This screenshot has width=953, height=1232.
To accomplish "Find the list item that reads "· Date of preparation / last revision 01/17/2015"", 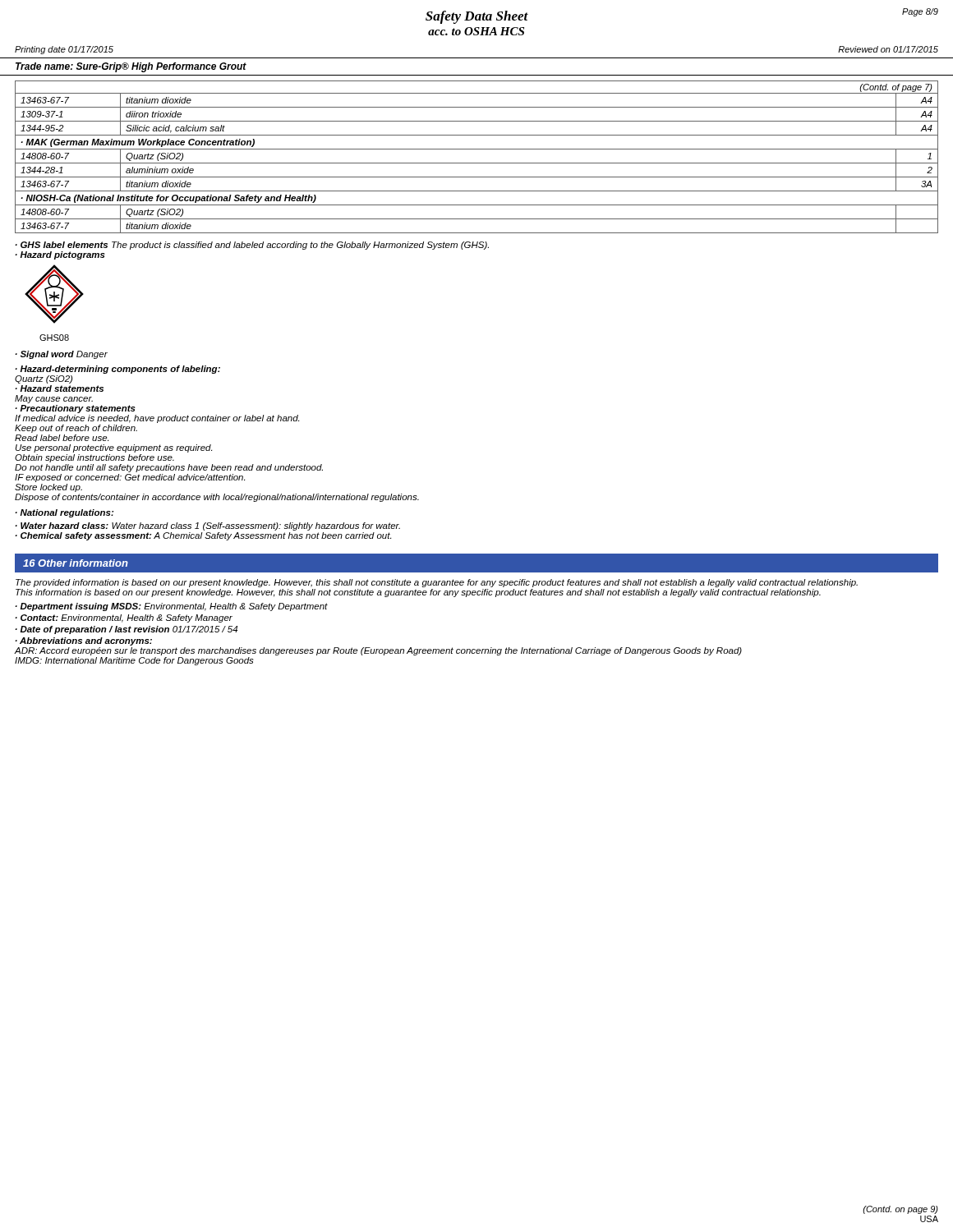I will [x=126, y=629].
